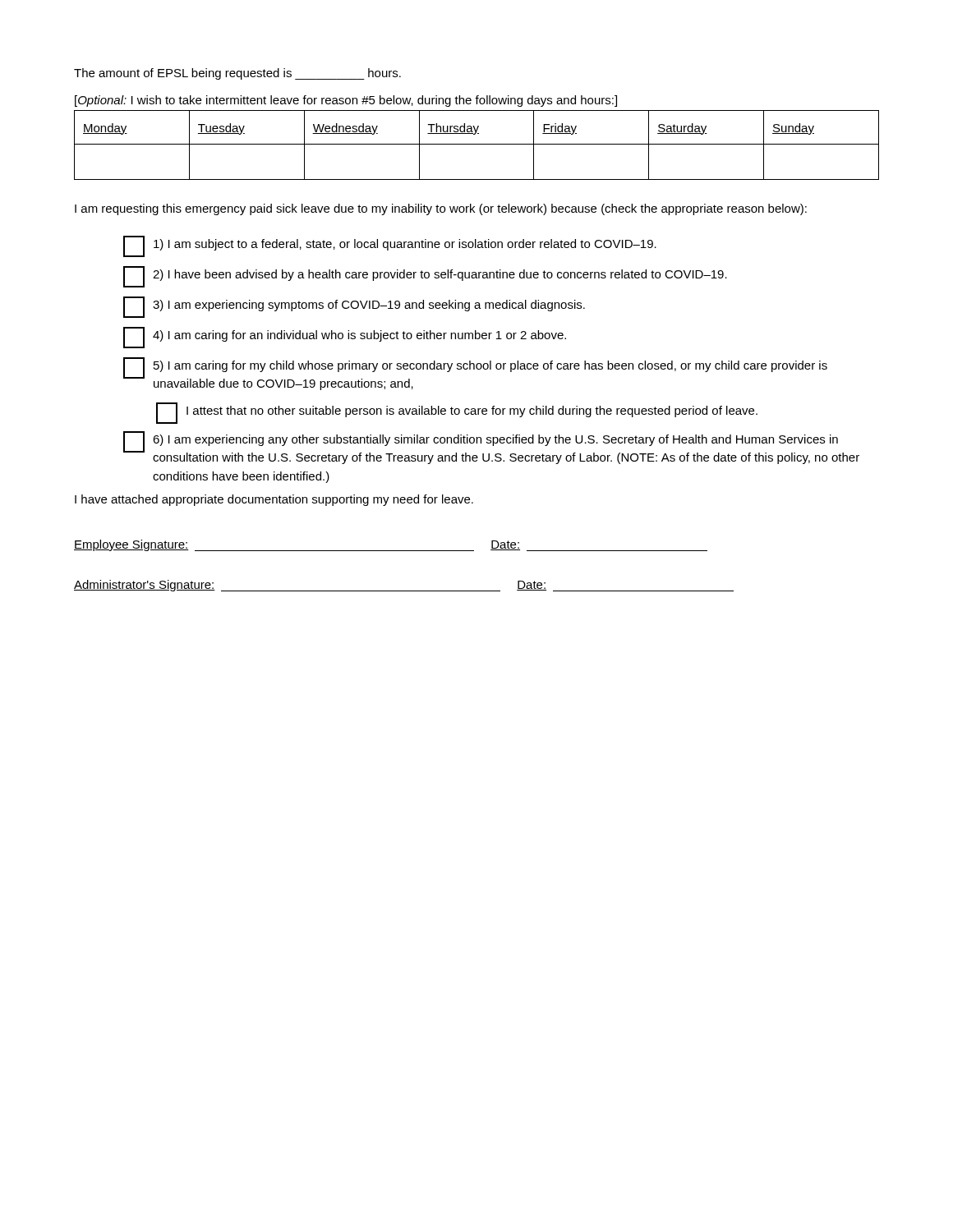
Task: Find the table that mentions "Tuesday"
Action: click(x=476, y=145)
